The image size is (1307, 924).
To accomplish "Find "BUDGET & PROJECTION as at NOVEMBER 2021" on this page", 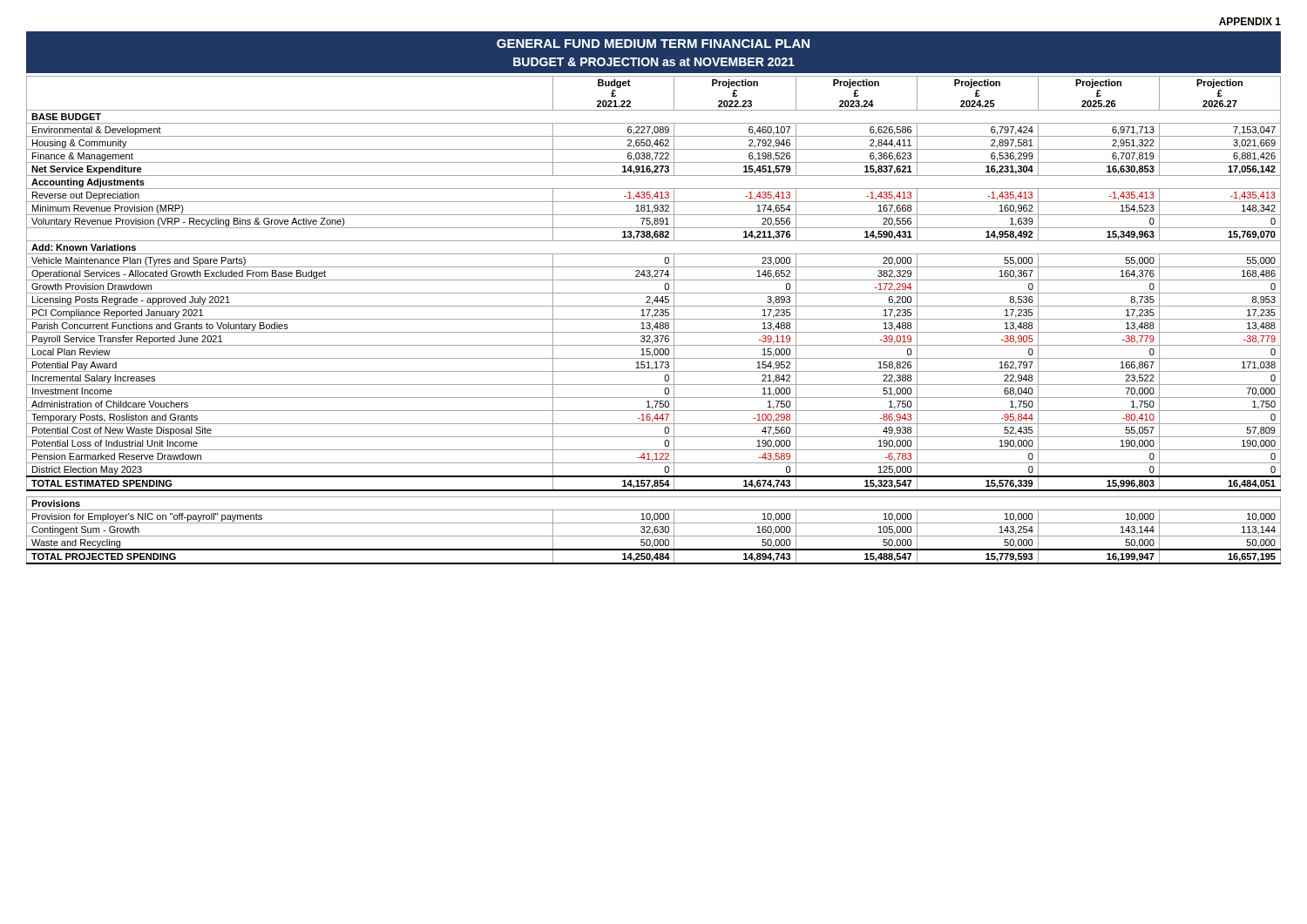I will (x=654, y=62).
